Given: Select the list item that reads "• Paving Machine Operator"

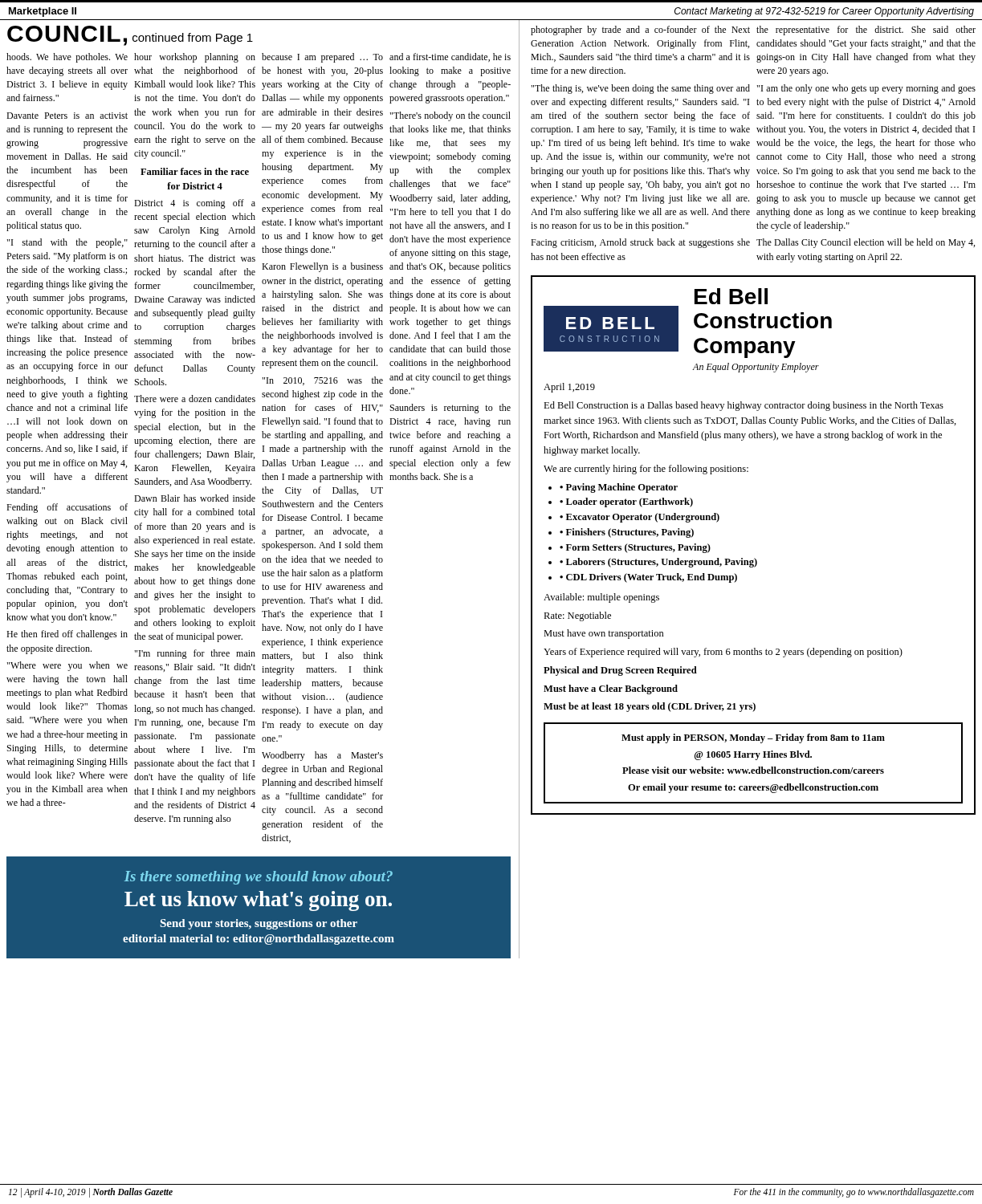Looking at the screenshot, I should (x=619, y=487).
